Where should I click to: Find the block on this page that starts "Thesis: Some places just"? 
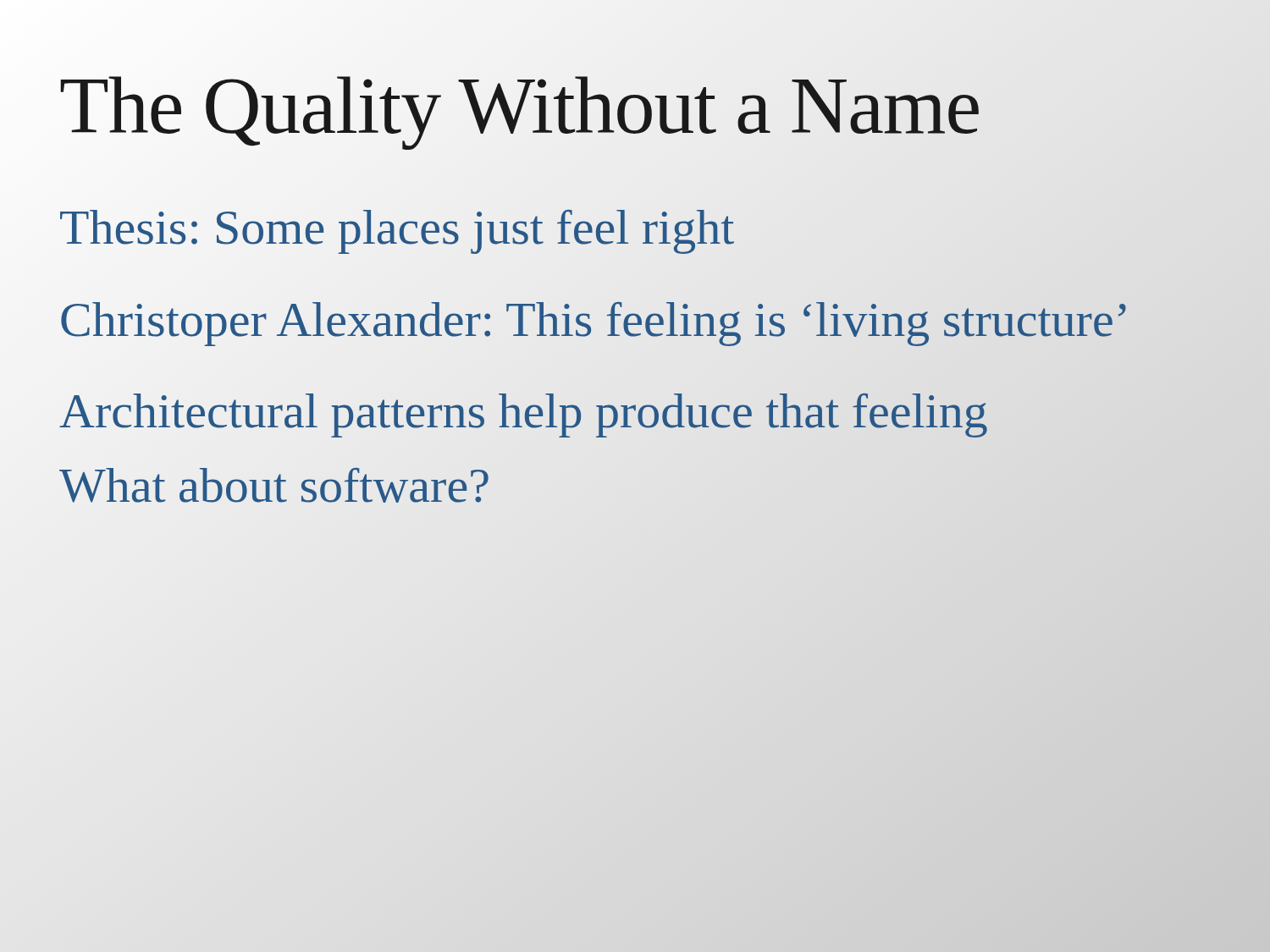pyautogui.click(x=397, y=228)
